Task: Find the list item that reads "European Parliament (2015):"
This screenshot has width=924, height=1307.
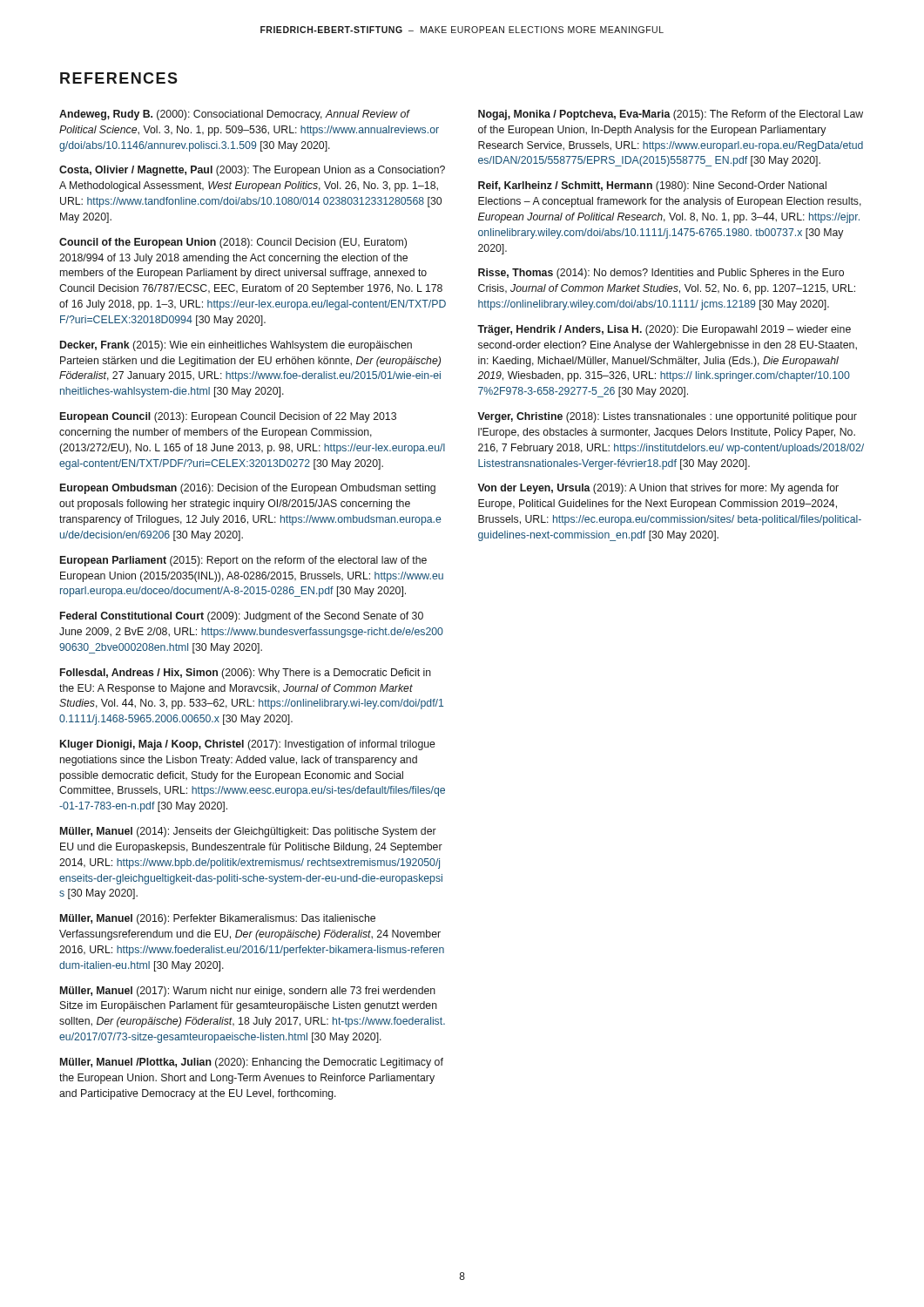Action: pyautogui.click(x=252, y=576)
